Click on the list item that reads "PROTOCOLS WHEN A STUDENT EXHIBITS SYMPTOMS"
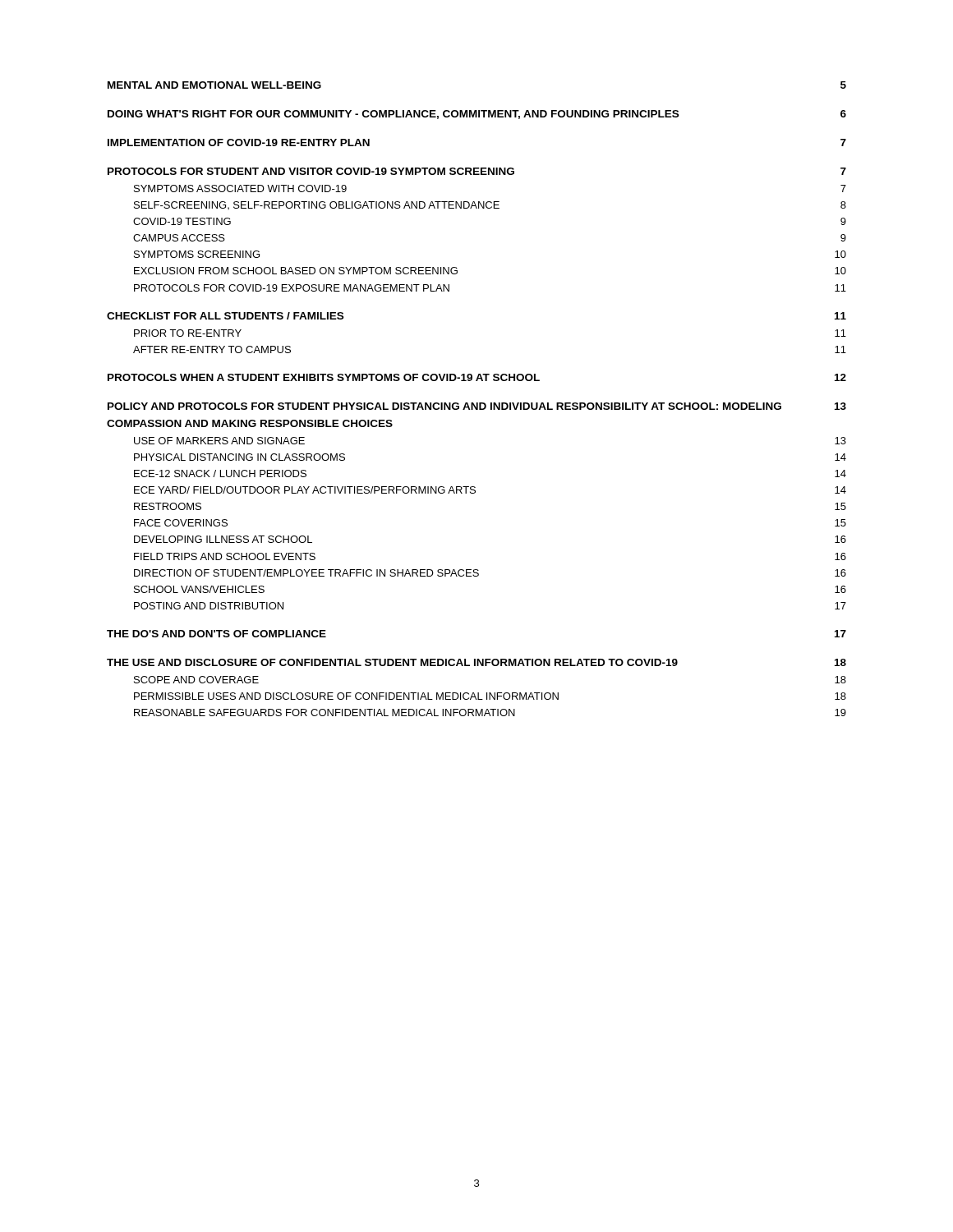 click(x=476, y=378)
